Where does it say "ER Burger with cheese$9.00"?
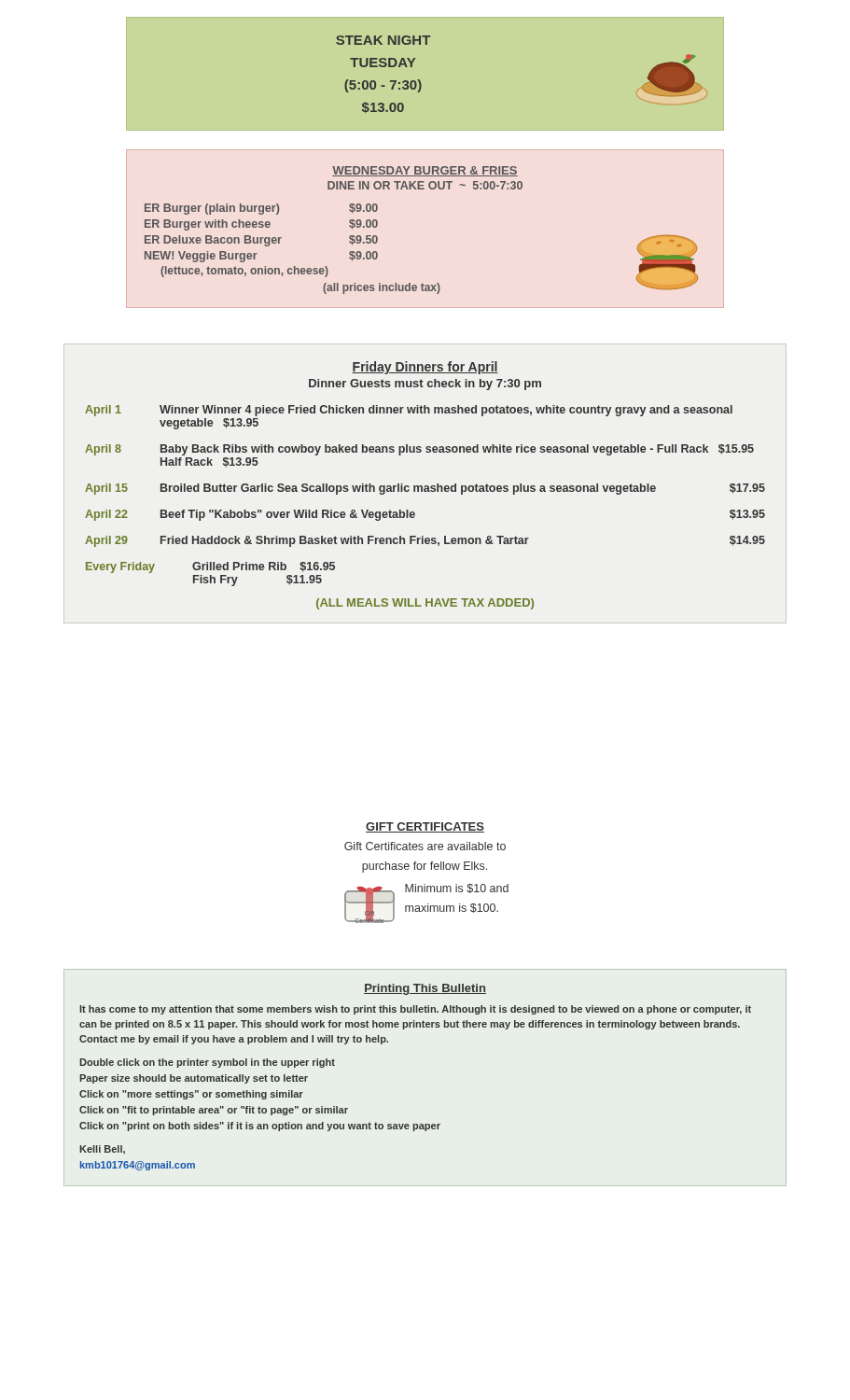850x1400 pixels. pyautogui.click(x=261, y=224)
